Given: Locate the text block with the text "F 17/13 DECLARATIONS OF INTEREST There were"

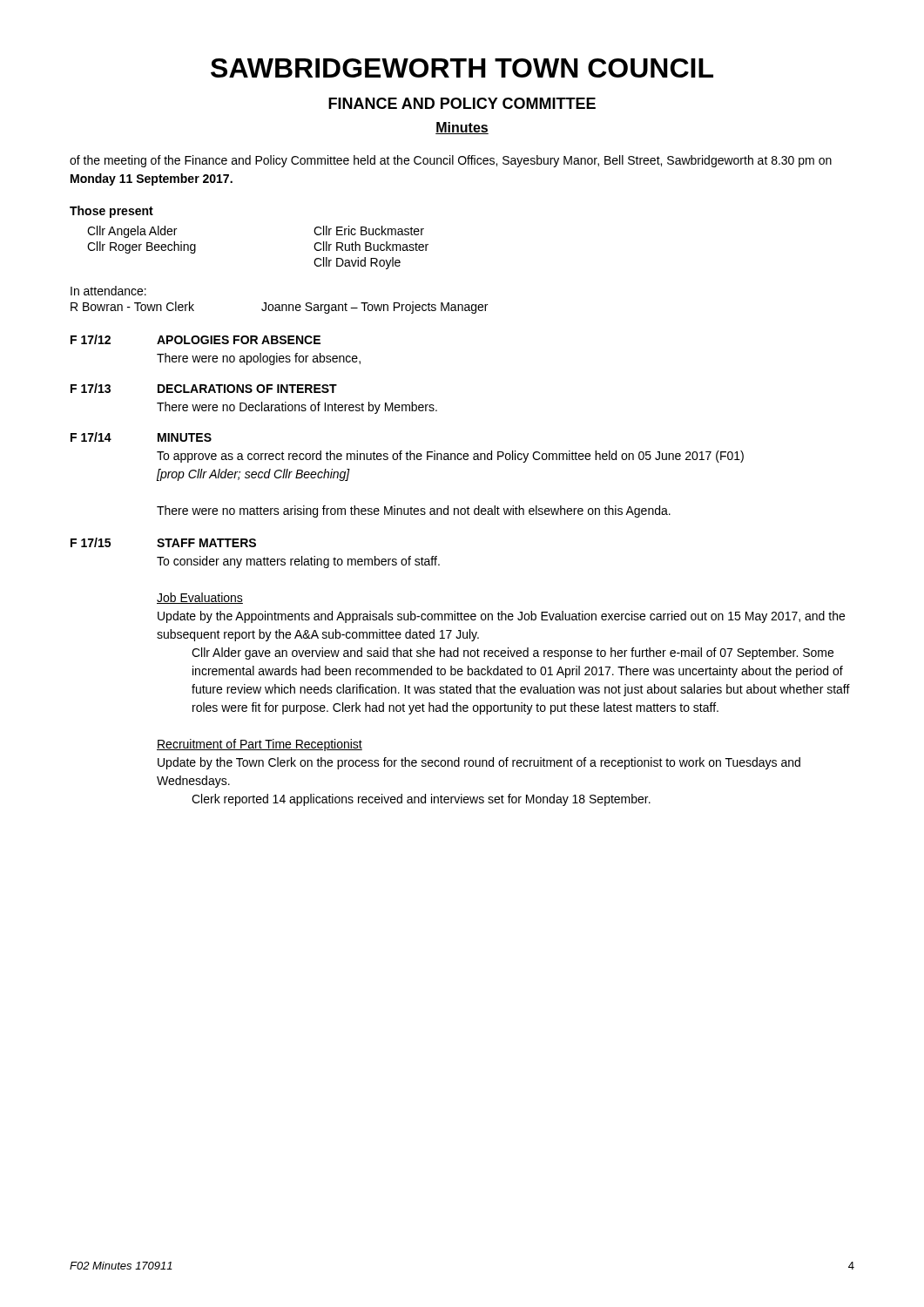Looking at the screenshot, I should (x=254, y=398).
